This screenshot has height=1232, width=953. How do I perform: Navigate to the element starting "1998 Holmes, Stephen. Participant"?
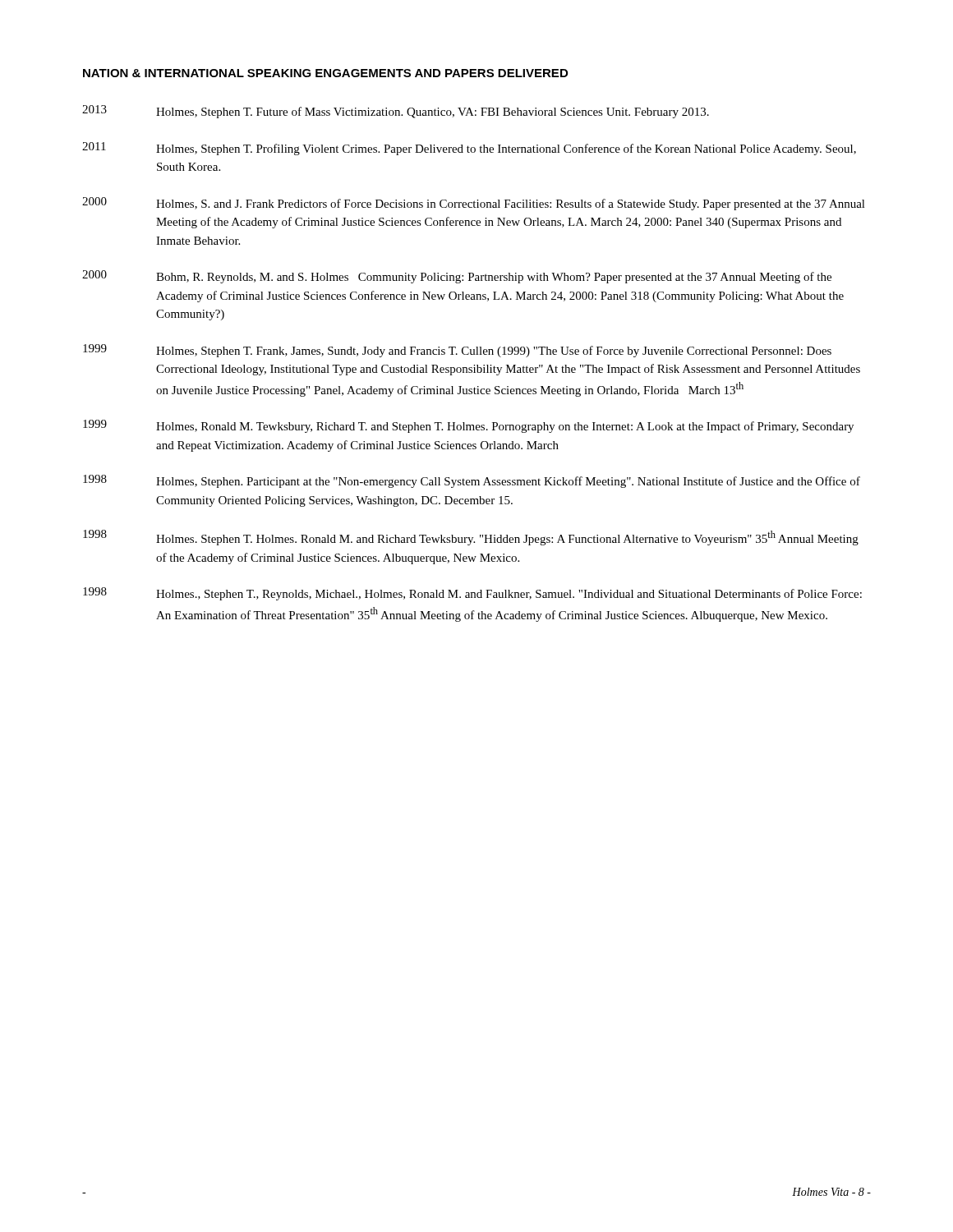tap(476, 491)
